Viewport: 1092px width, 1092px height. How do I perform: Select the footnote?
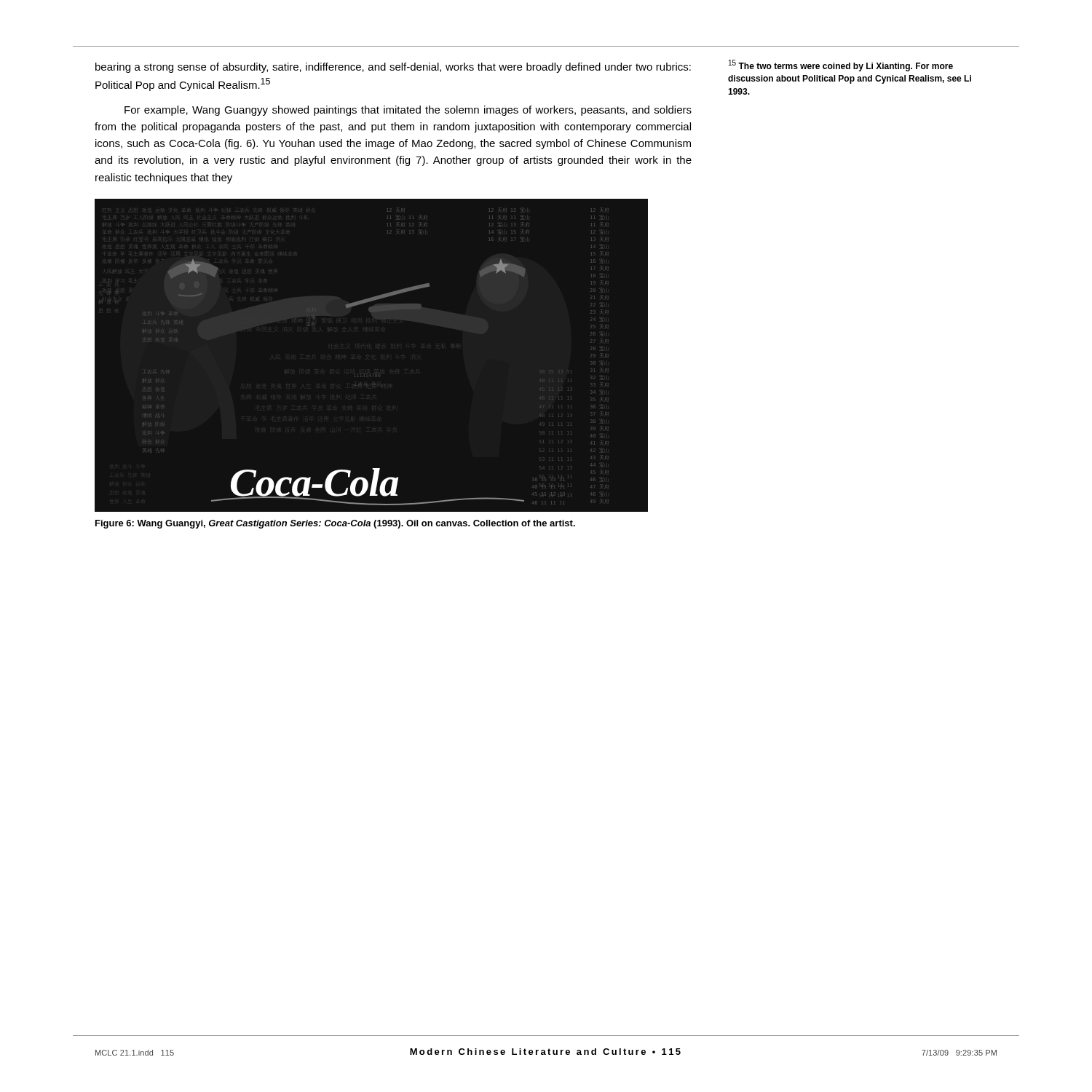coord(859,78)
